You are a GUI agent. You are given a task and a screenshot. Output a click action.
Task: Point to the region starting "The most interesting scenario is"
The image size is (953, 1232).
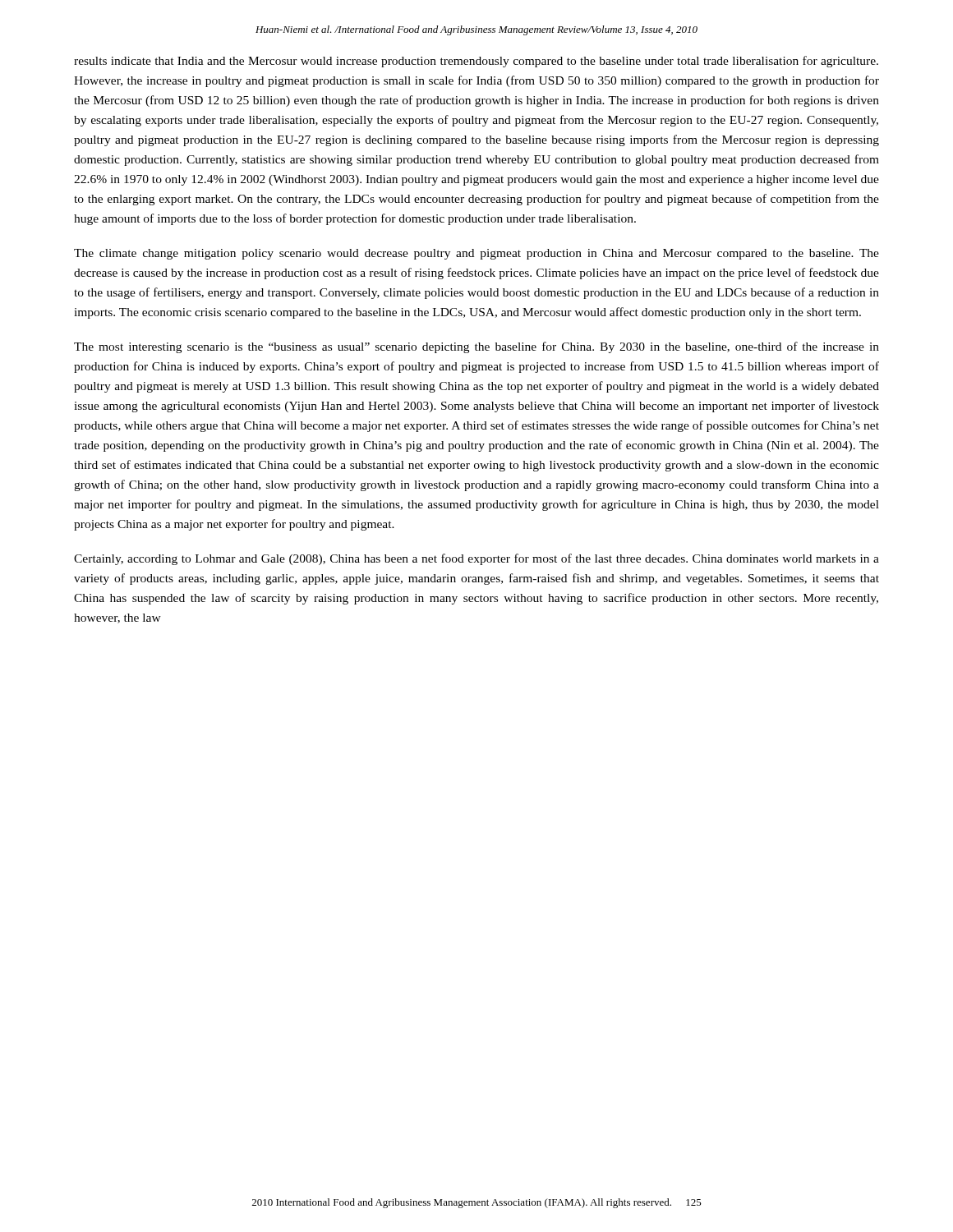[476, 435]
